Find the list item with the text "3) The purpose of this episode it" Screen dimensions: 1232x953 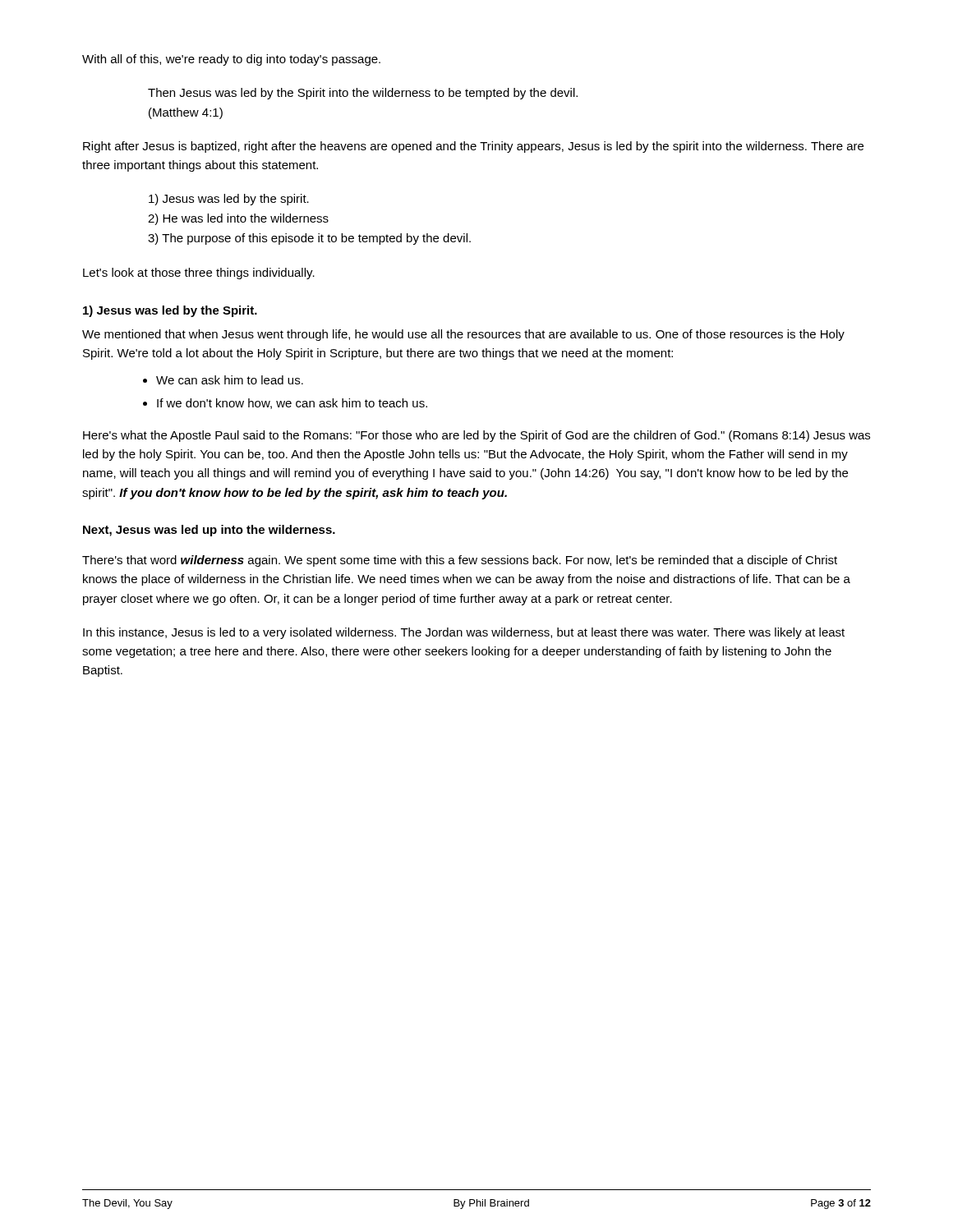point(310,238)
